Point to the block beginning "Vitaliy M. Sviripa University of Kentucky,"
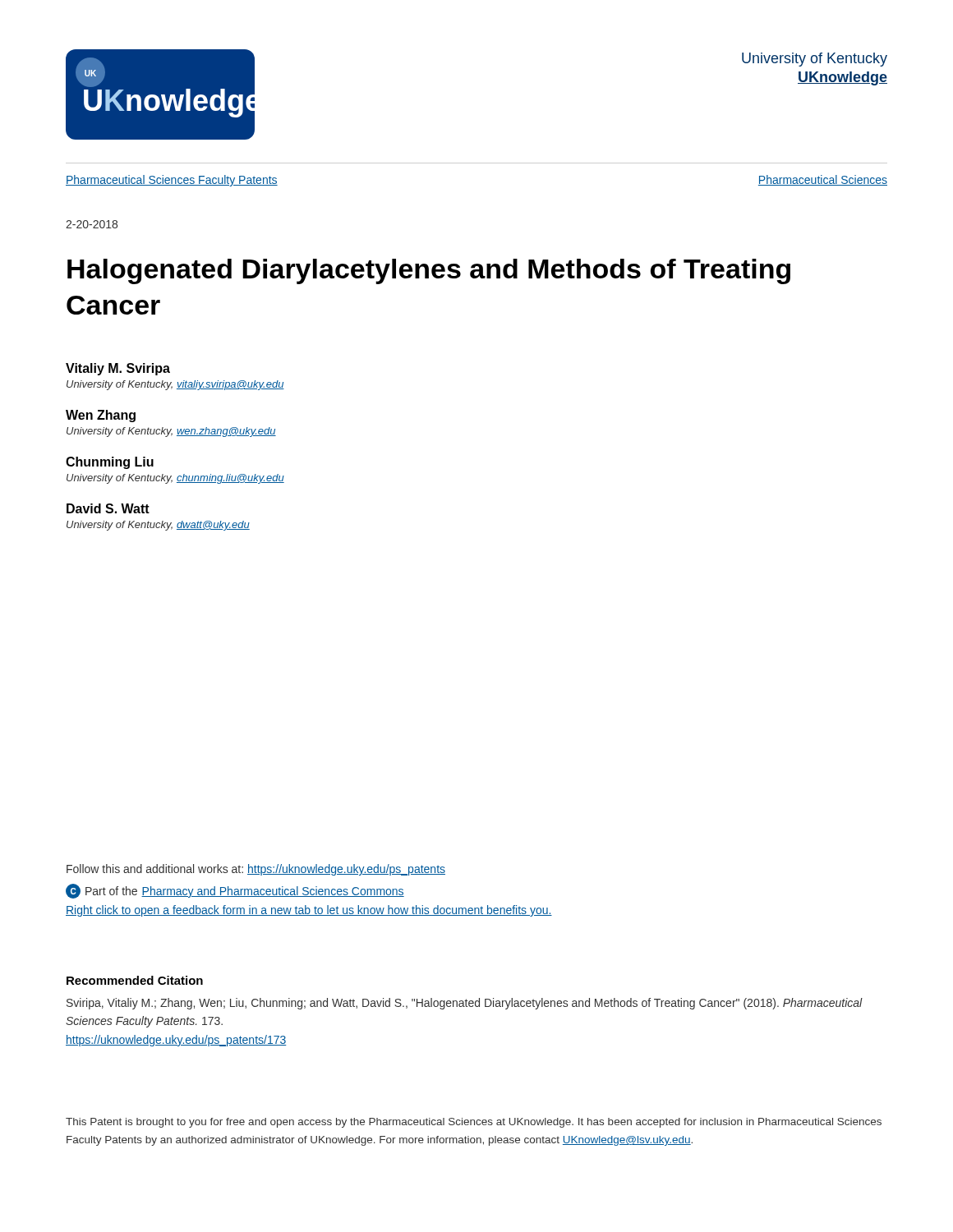Screen dimensions: 1232x953 (x=175, y=376)
